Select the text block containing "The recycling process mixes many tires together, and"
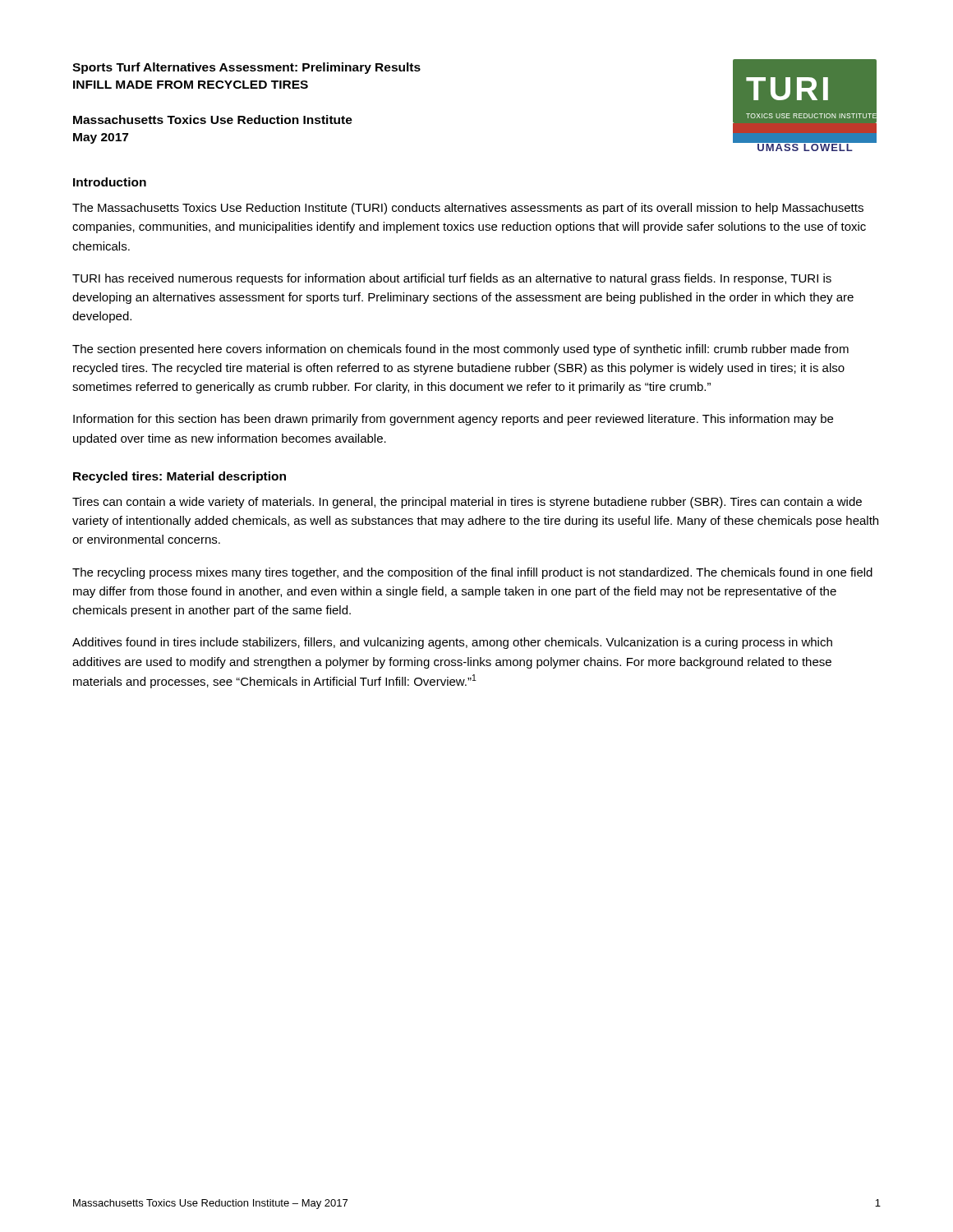The image size is (953, 1232). 473,591
